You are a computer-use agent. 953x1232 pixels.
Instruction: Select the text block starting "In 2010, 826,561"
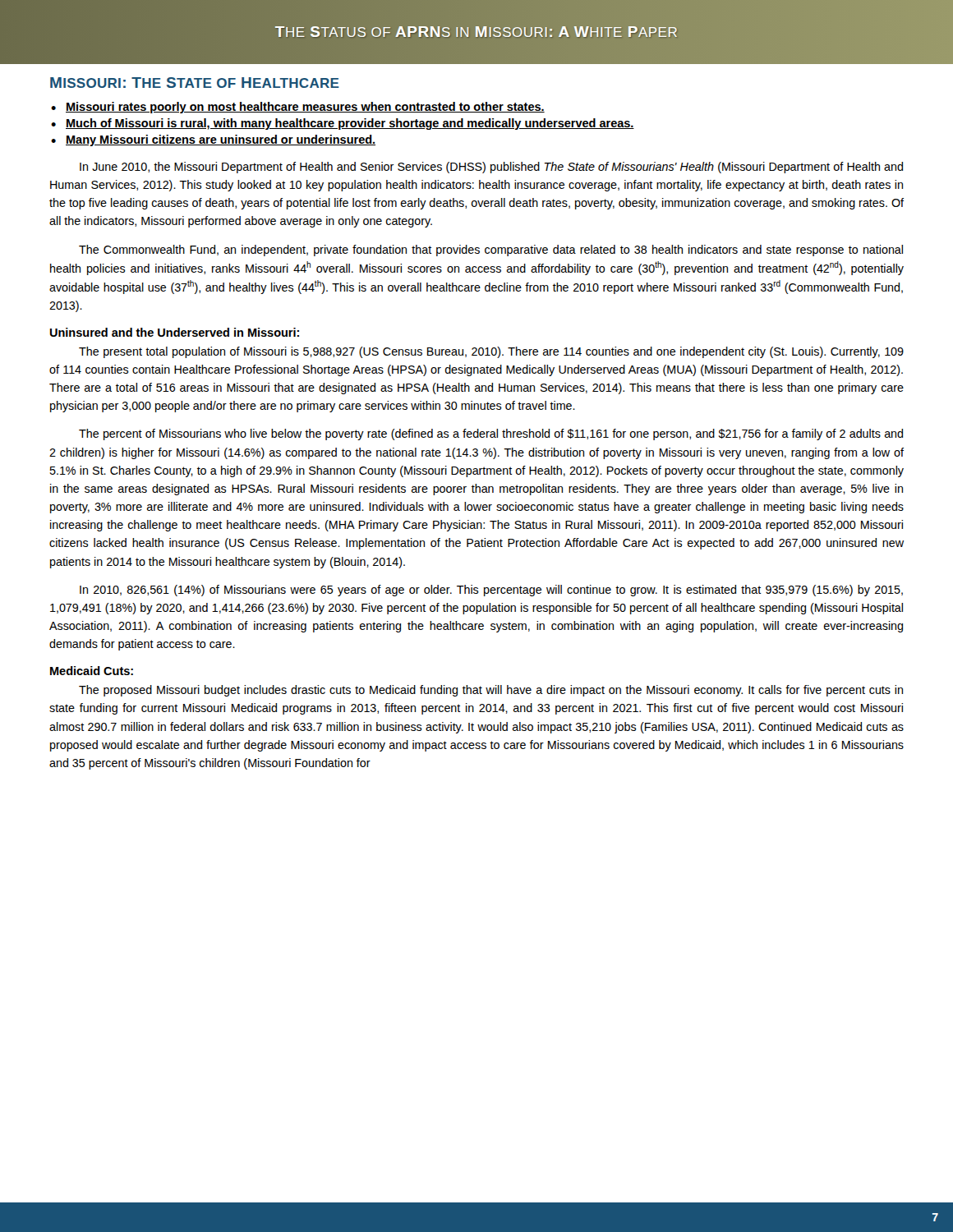pyautogui.click(x=476, y=617)
